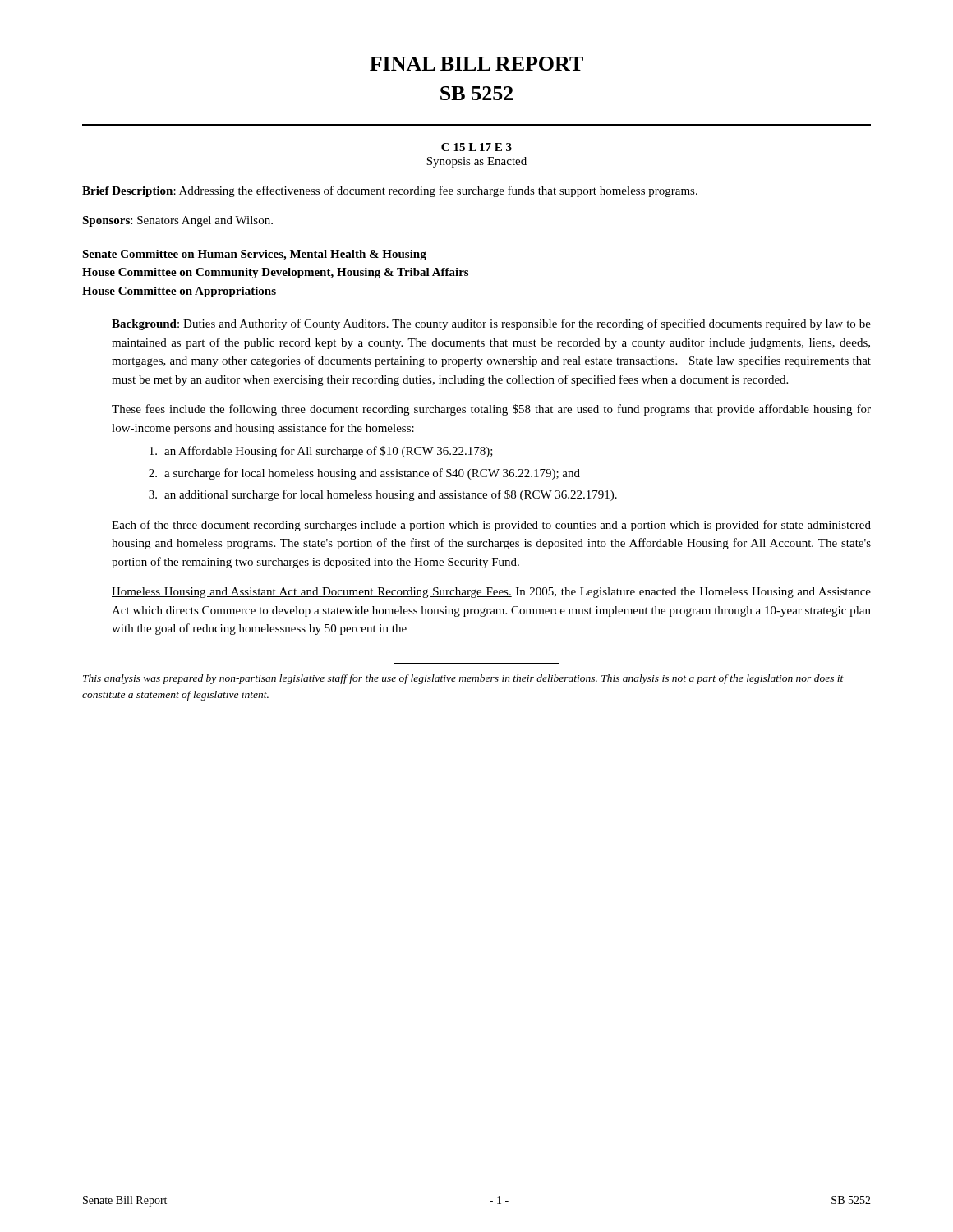Locate the text block that reads "Background: Duties and Authority of County Auditors. The"
Image resolution: width=953 pixels, height=1232 pixels.
click(491, 352)
